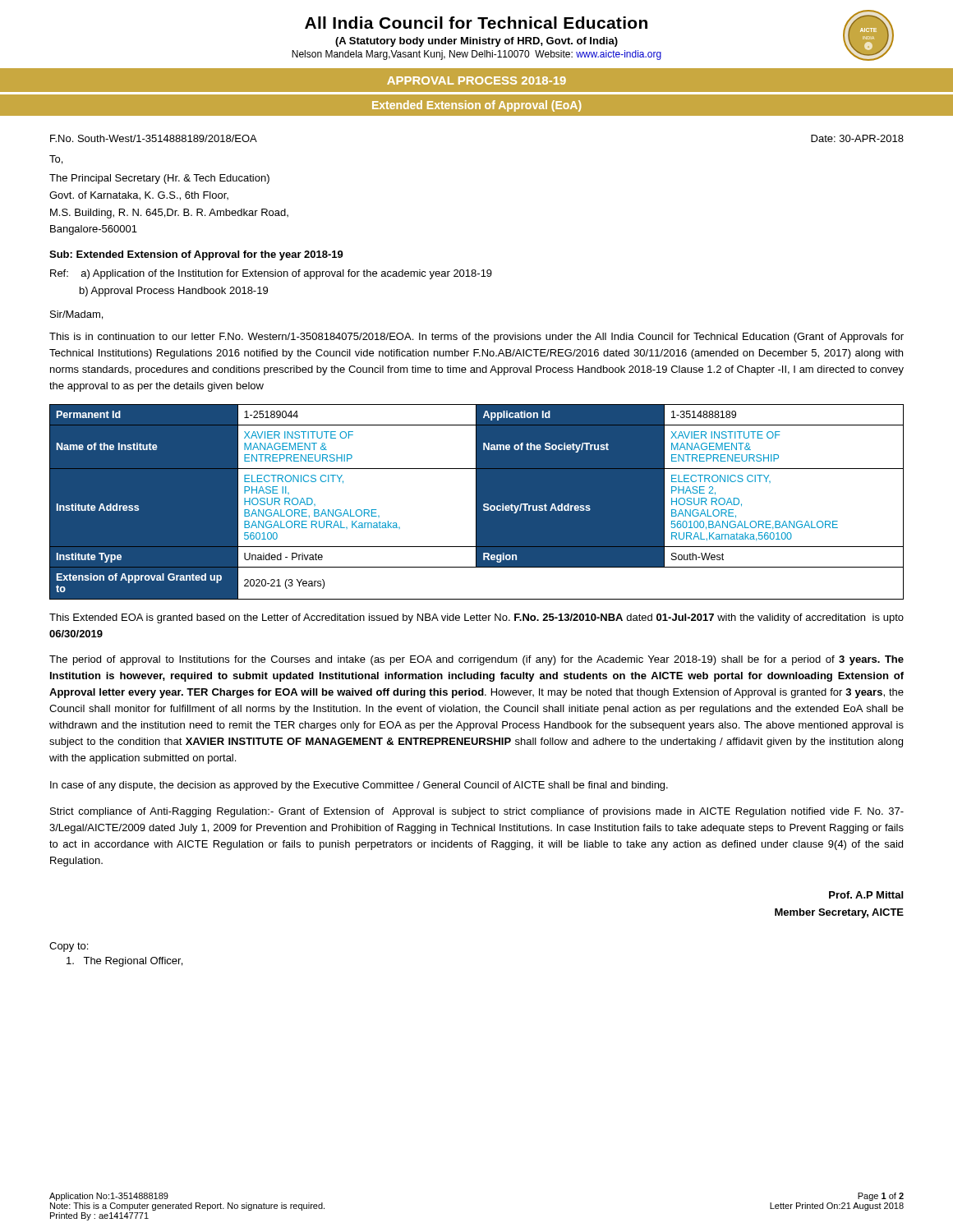This screenshot has width=953, height=1232.
Task: Click the passage that begins "The period of approval to Institutions"
Action: [476, 708]
